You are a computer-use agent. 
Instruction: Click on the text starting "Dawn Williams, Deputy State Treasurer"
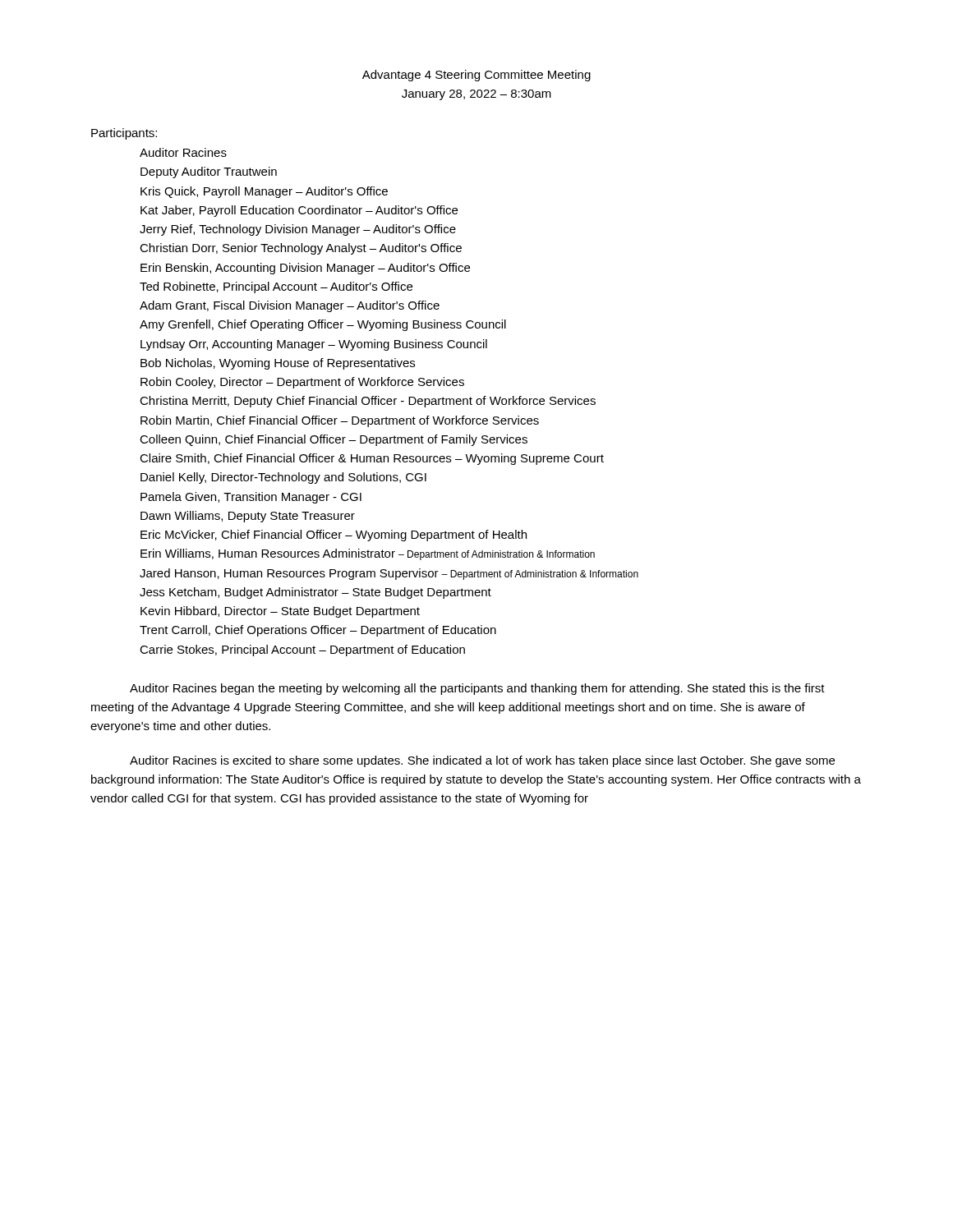247,515
